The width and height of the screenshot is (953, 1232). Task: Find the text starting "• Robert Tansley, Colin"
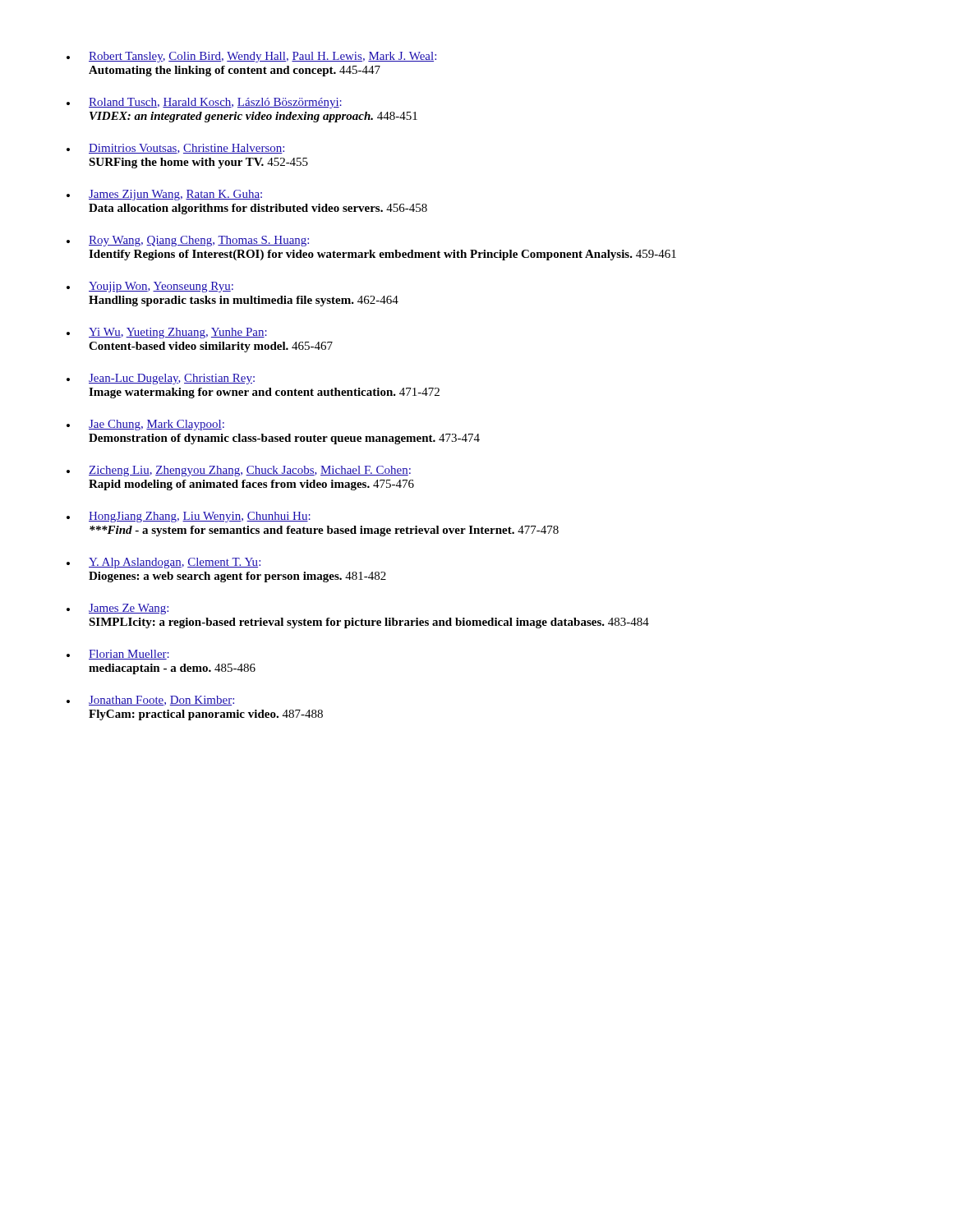pyautogui.click(x=251, y=57)
